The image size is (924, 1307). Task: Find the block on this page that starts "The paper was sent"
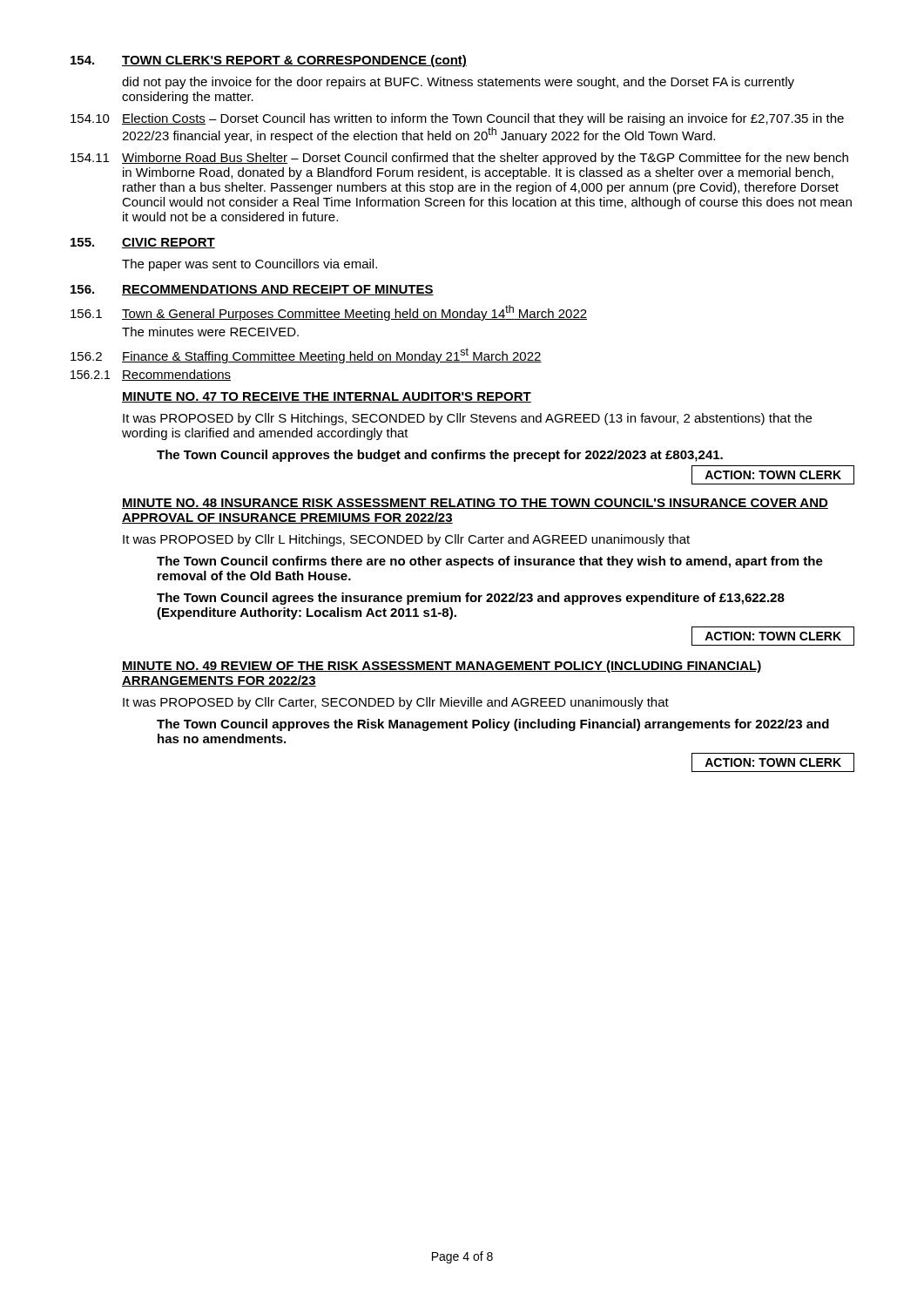pos(250,264)
